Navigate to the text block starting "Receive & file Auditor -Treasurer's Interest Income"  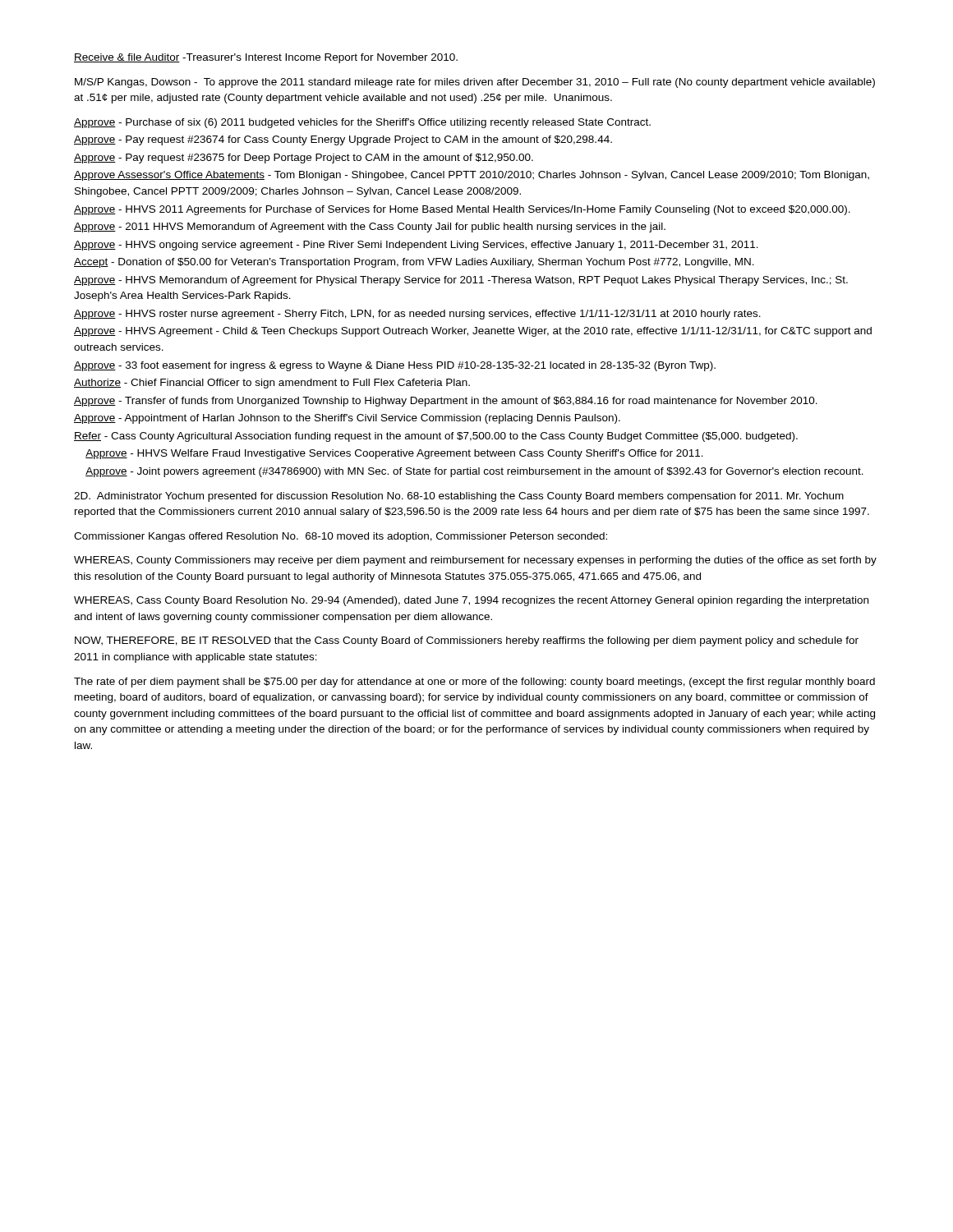pos(266,57)
